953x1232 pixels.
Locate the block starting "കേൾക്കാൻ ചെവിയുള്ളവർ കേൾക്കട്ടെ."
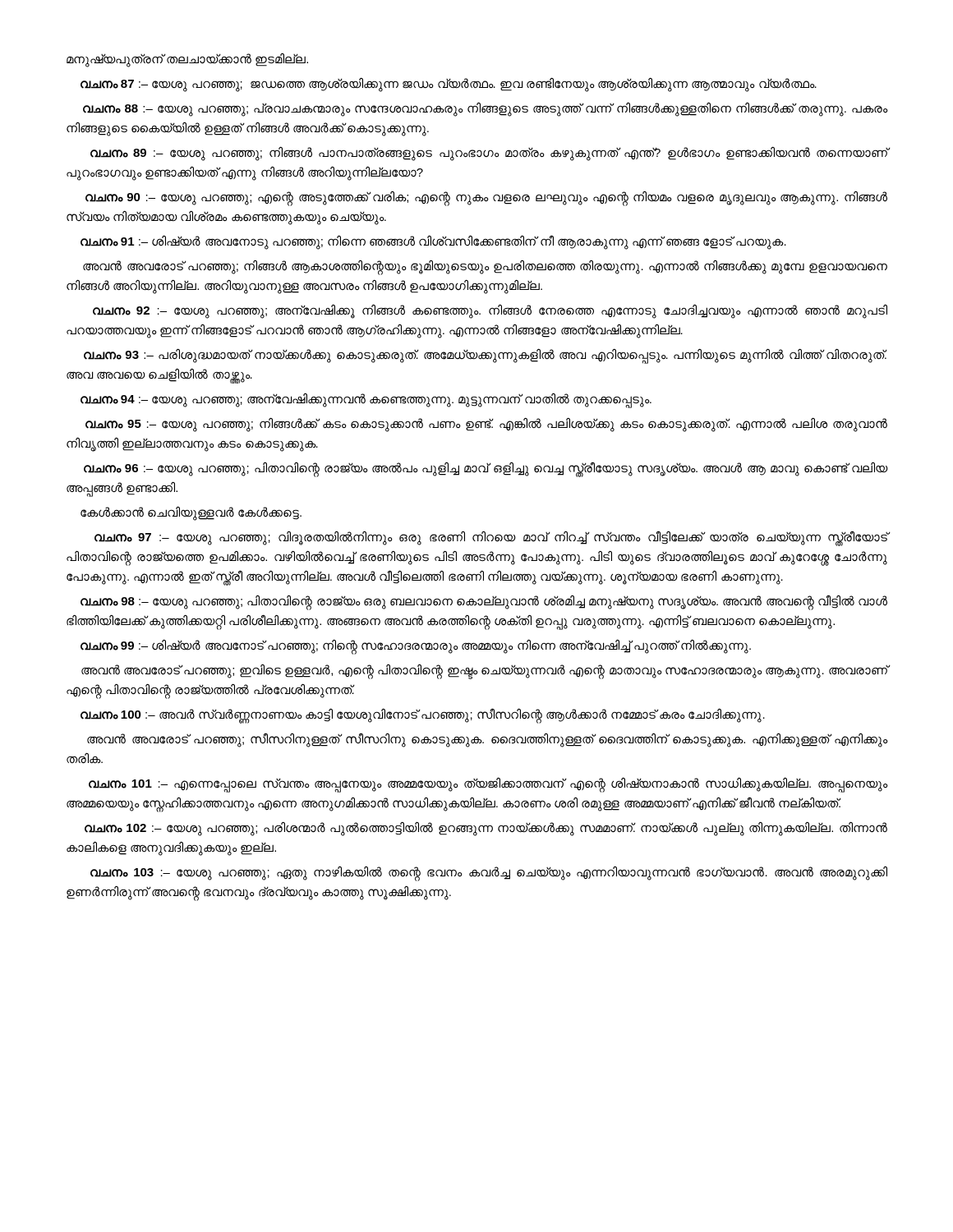pyautogui.click(x=184, y=512)
